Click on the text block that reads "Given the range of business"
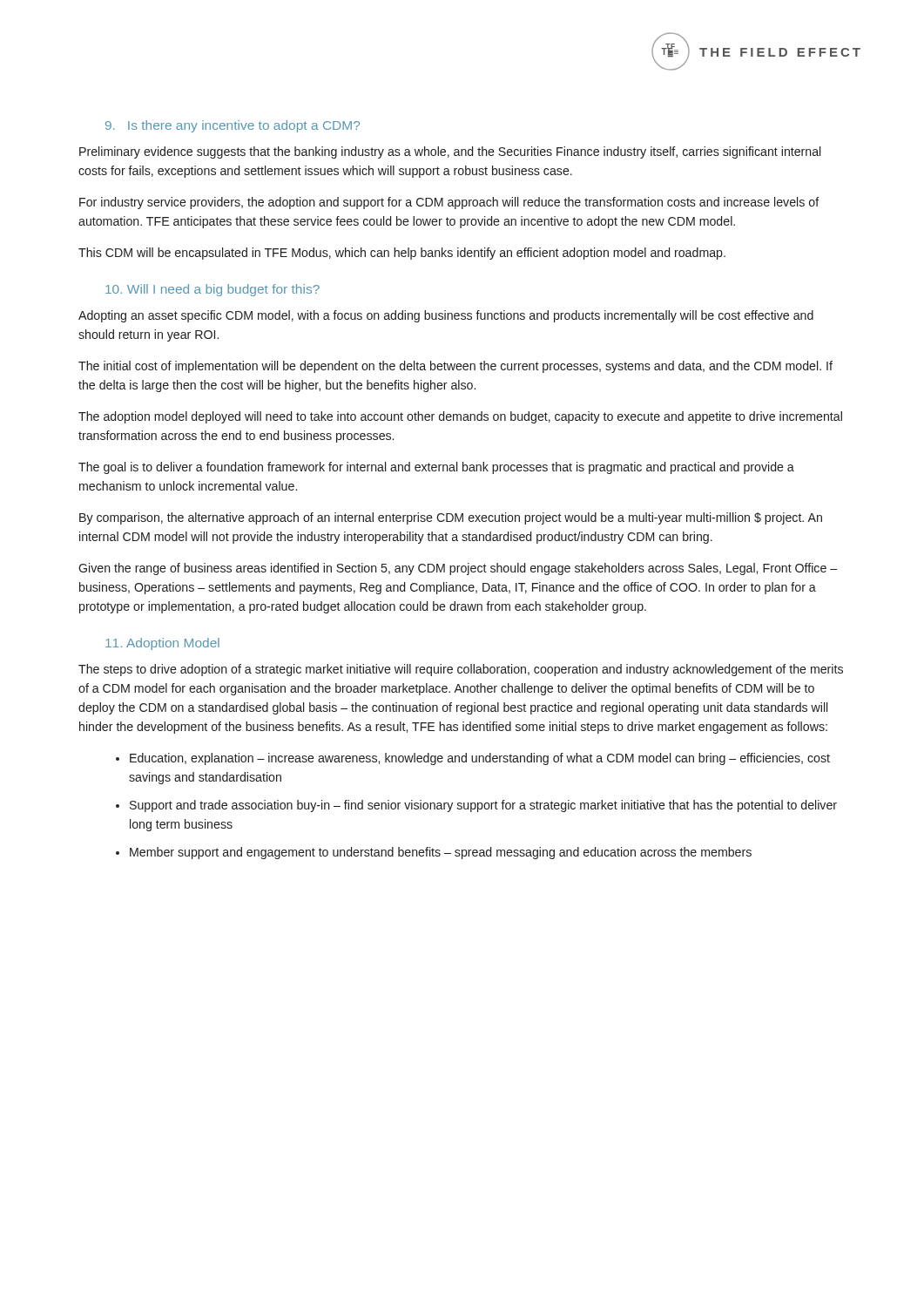 coord(458,587)
